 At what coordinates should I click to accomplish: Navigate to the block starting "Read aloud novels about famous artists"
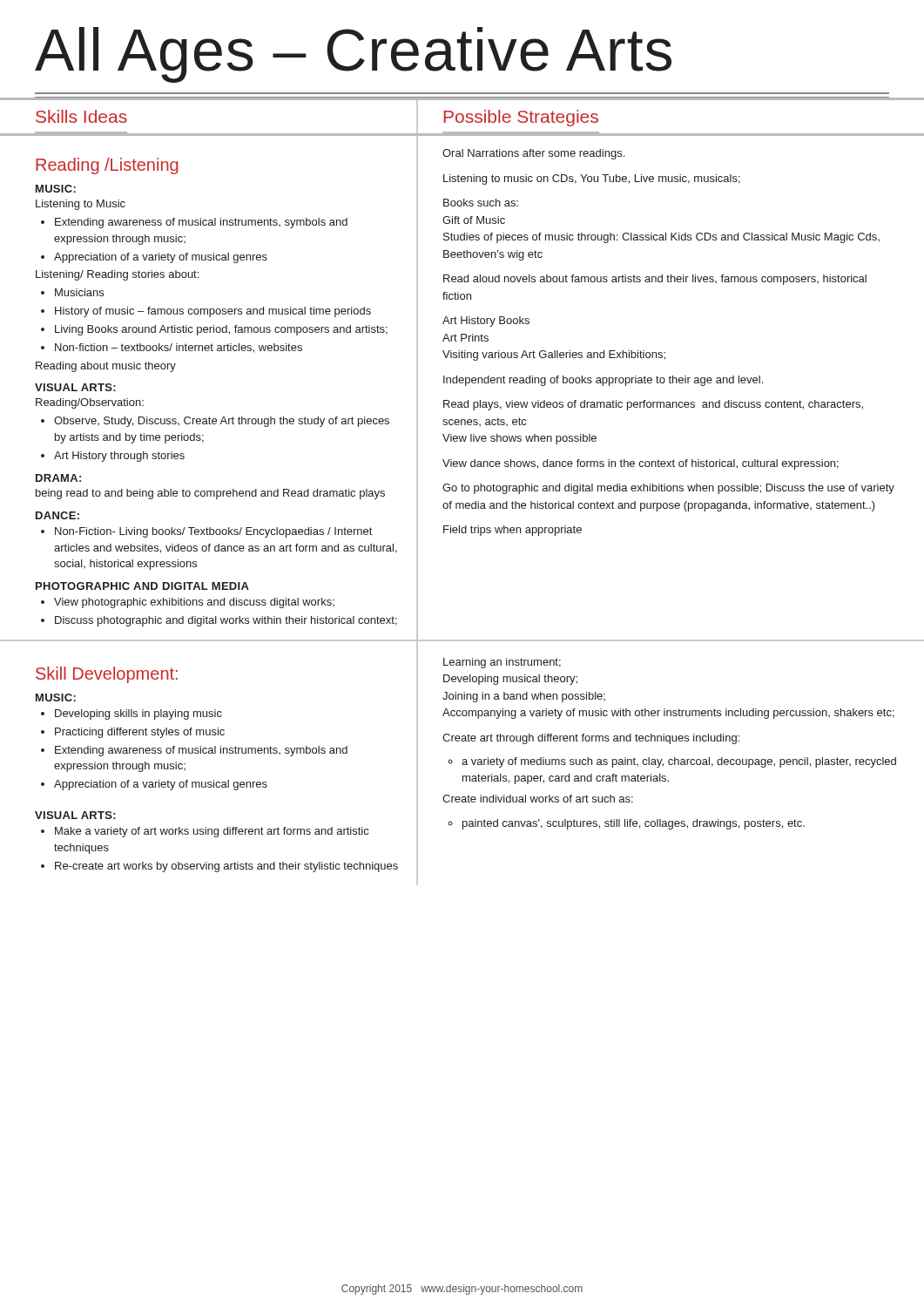[x=670, y=287]
